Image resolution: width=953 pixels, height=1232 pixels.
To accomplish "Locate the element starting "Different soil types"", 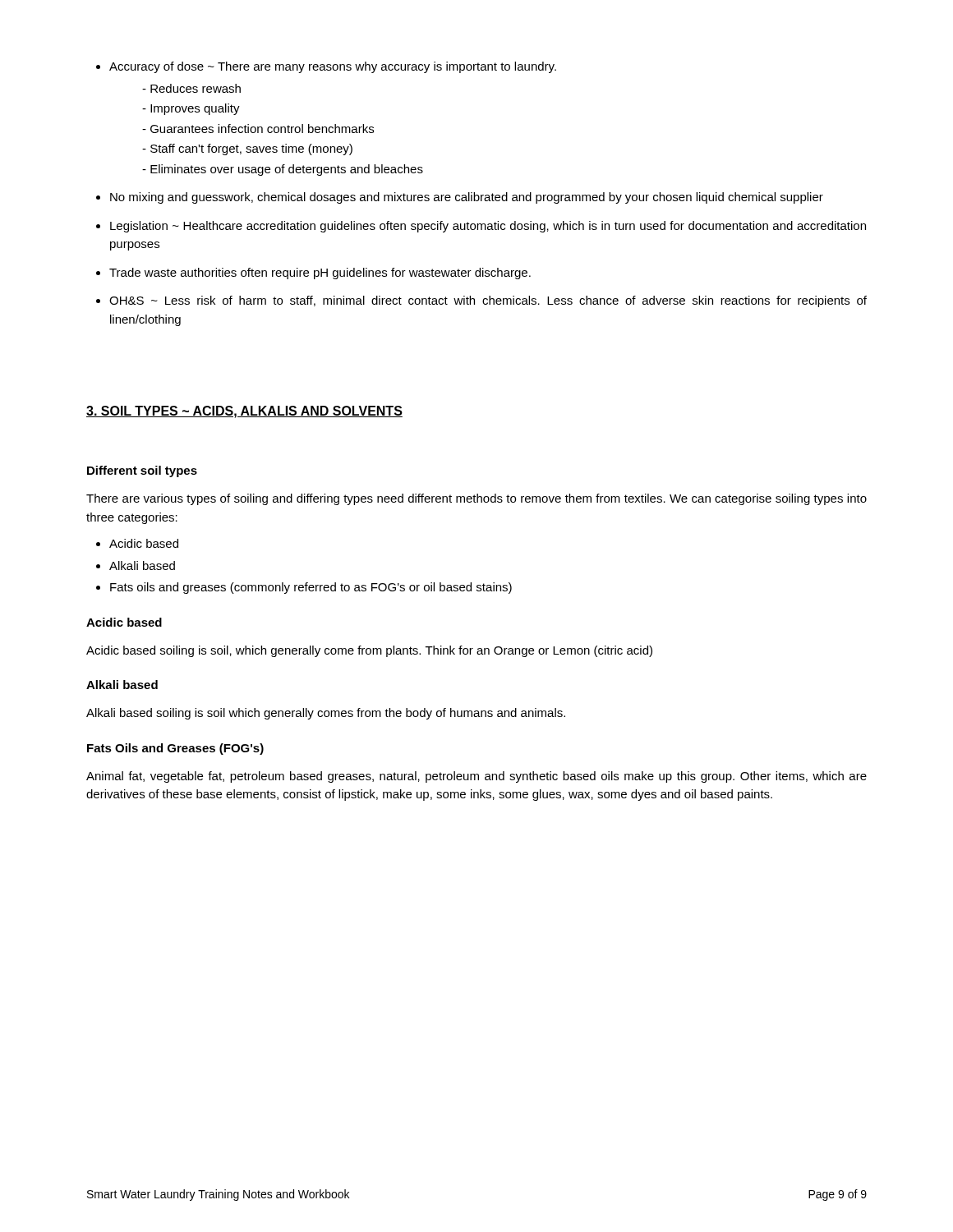I will (x=142, y=471).
